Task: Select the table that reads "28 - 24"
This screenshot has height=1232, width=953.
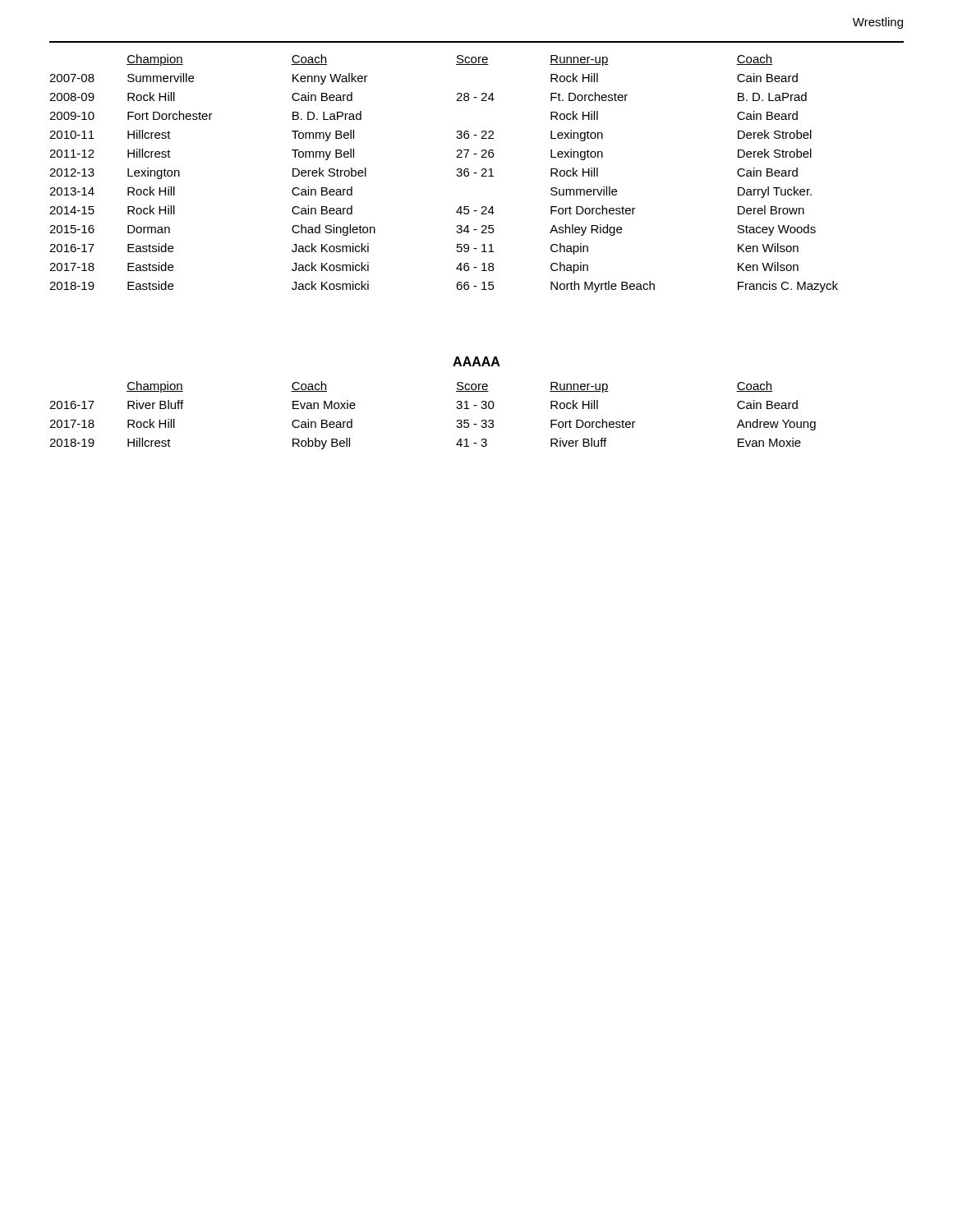Action: (476, 172)
